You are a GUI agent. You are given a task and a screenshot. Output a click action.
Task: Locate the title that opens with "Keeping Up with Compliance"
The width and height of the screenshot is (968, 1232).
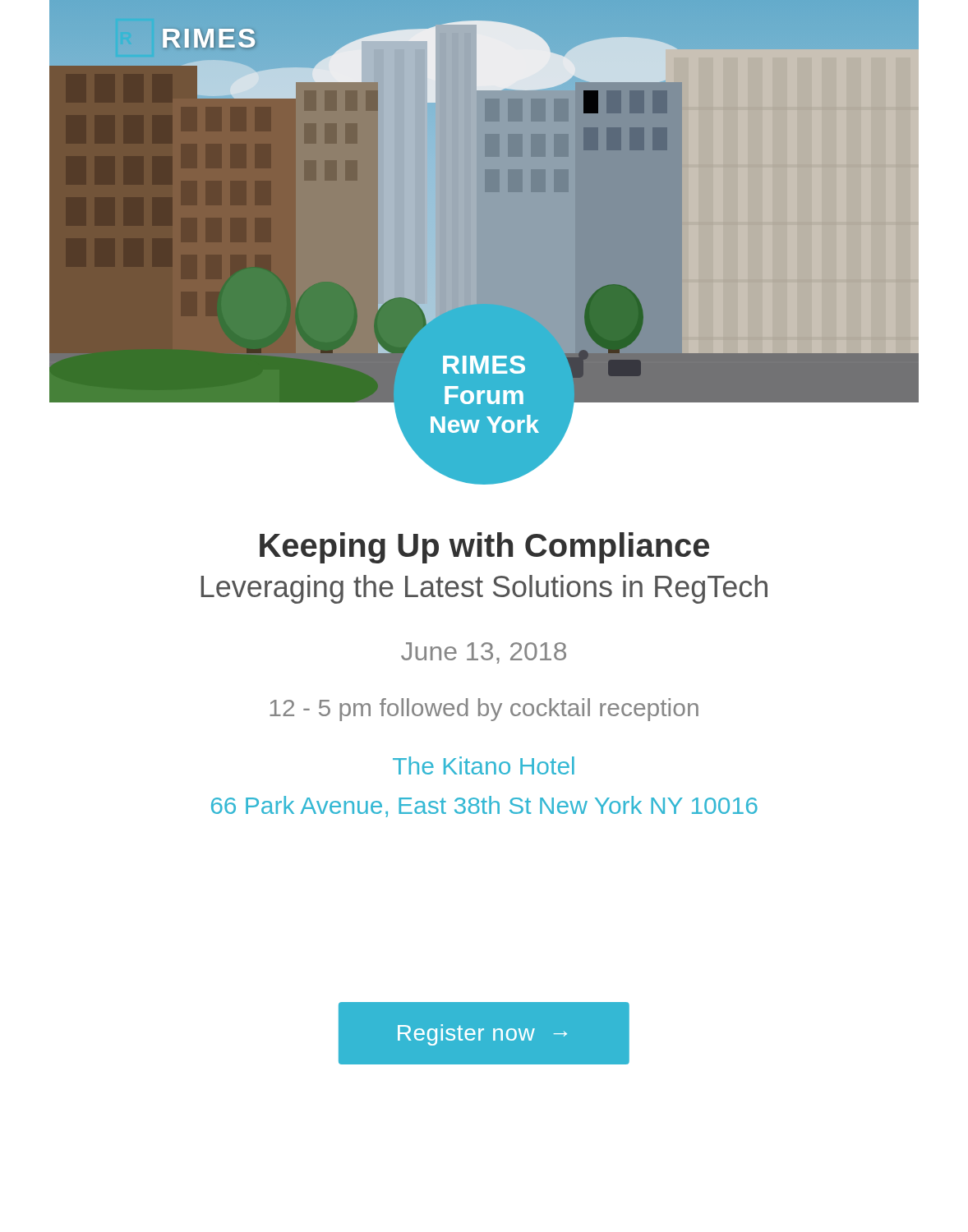pyautogui.click(x=484, y=566)
